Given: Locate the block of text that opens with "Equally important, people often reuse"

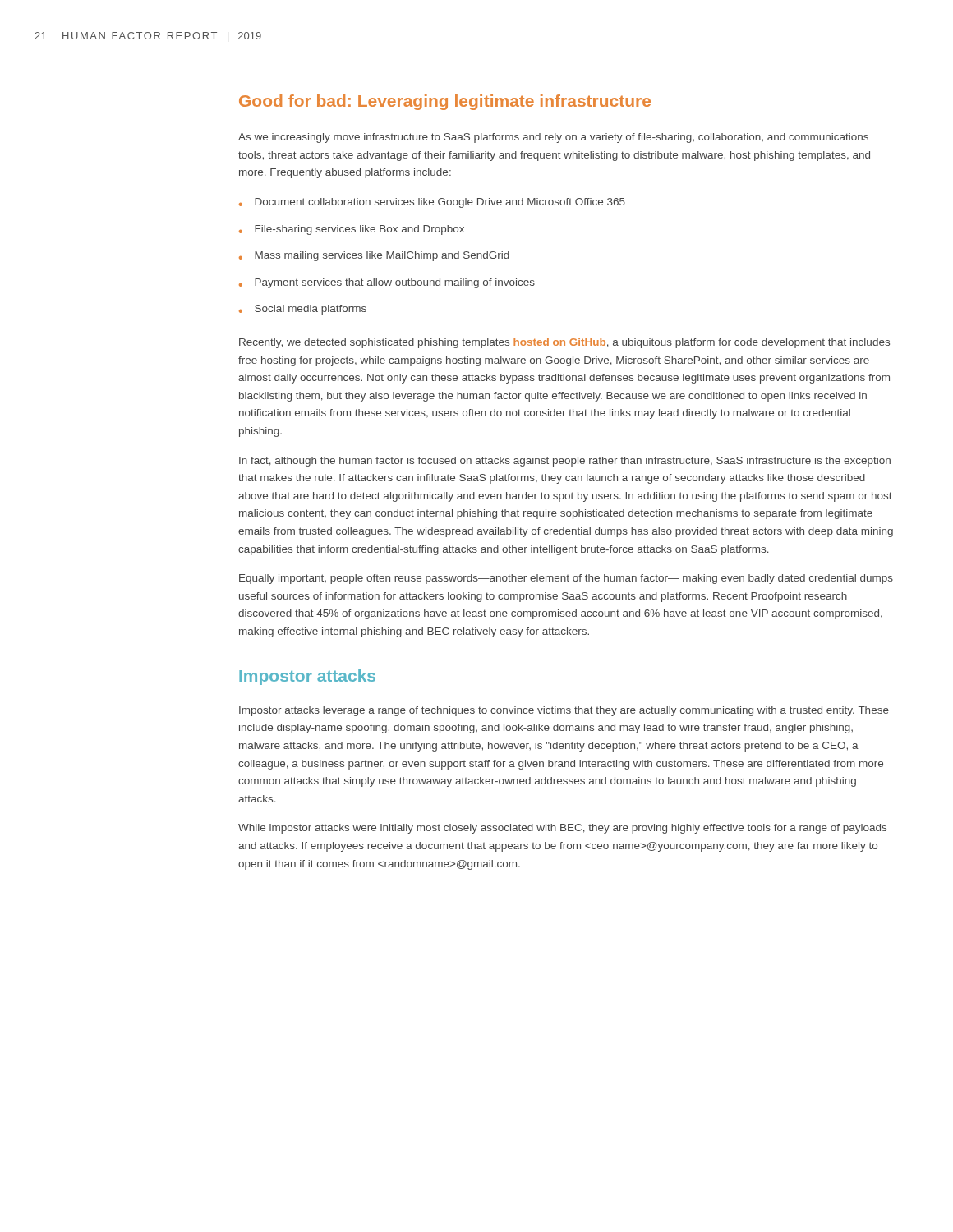Looking at the screenshot, I should point(566,605).
